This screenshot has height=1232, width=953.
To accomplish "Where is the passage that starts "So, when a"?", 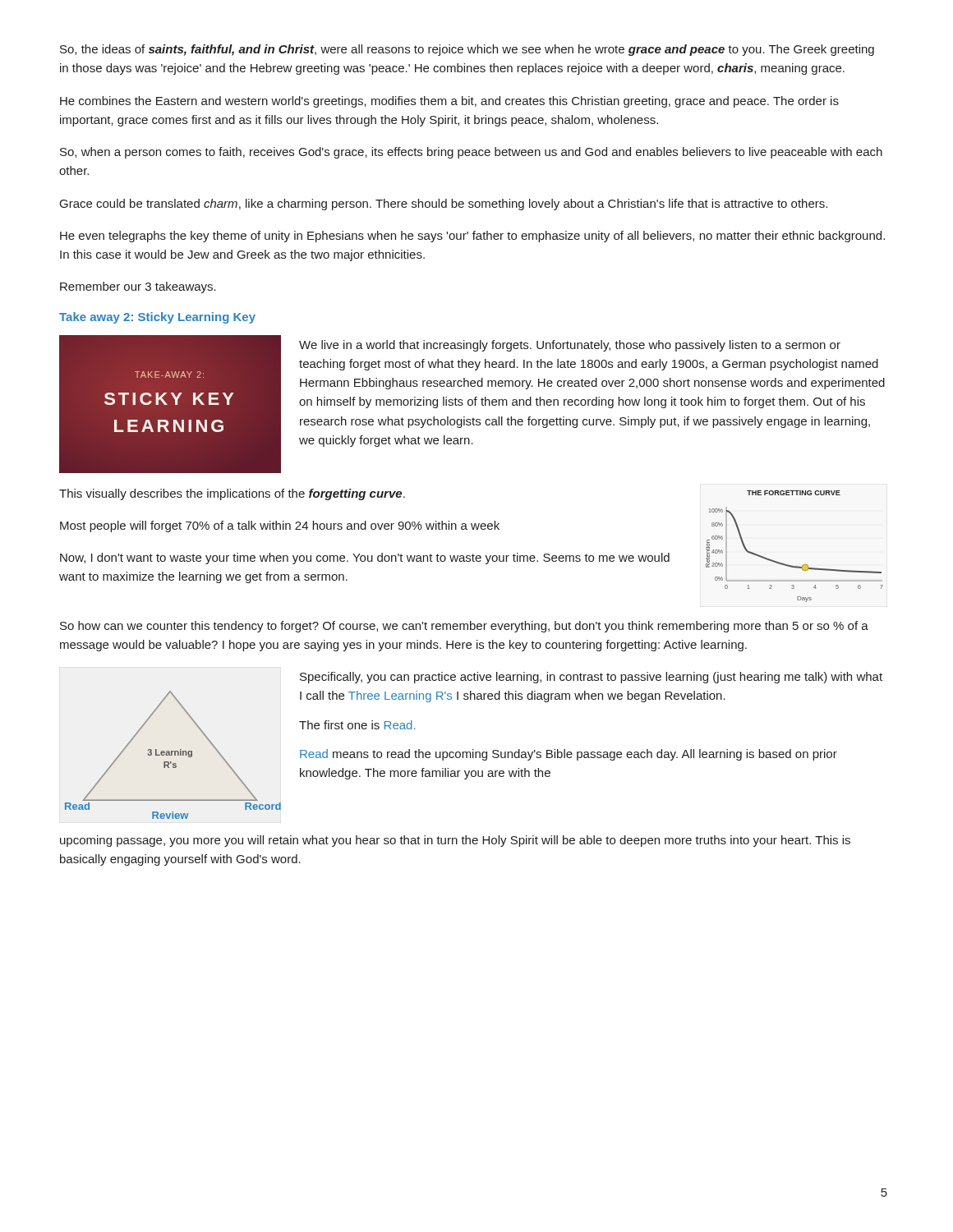I will (x=473, y=161).
